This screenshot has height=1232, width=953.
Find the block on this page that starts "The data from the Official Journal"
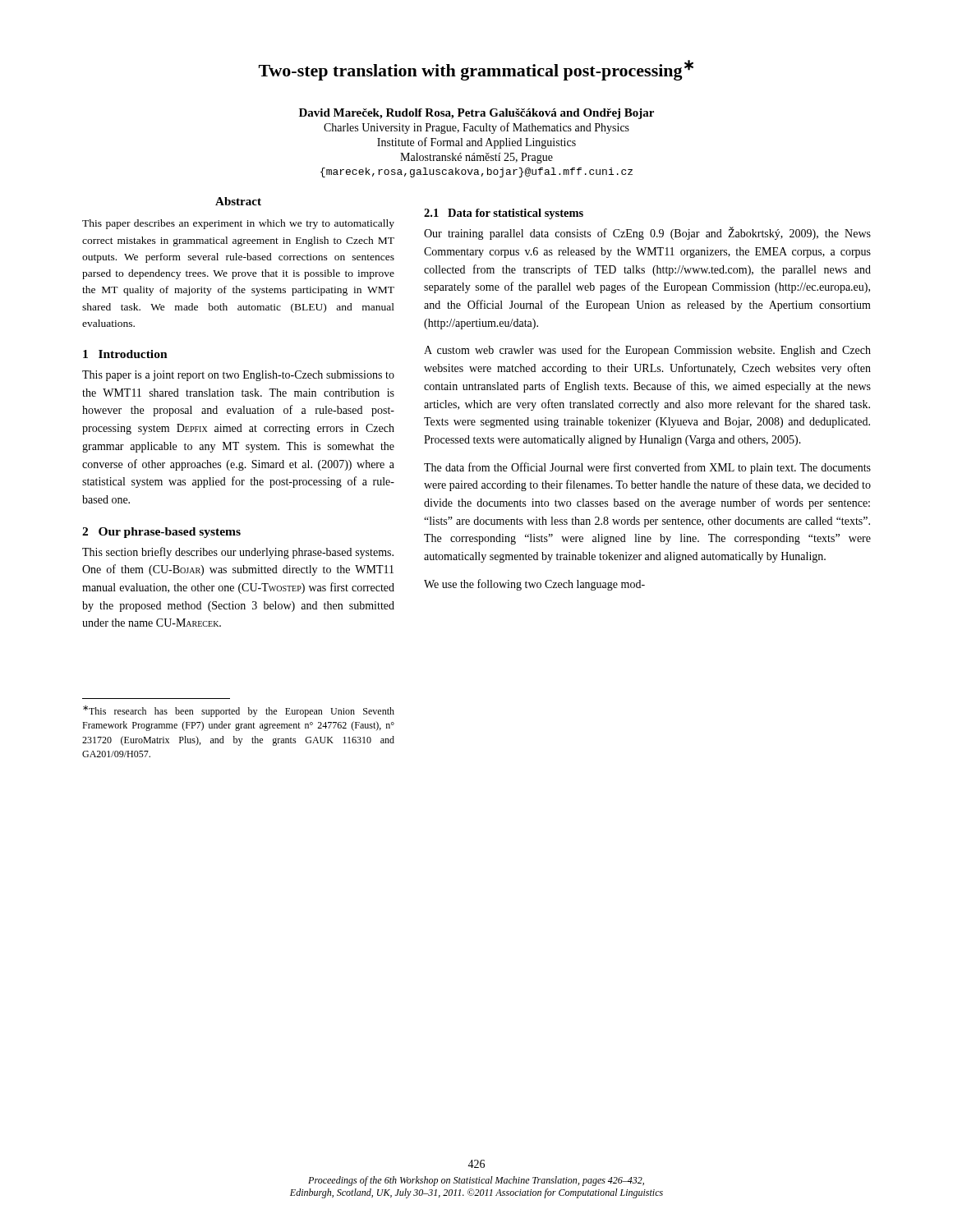click(647, 512)
